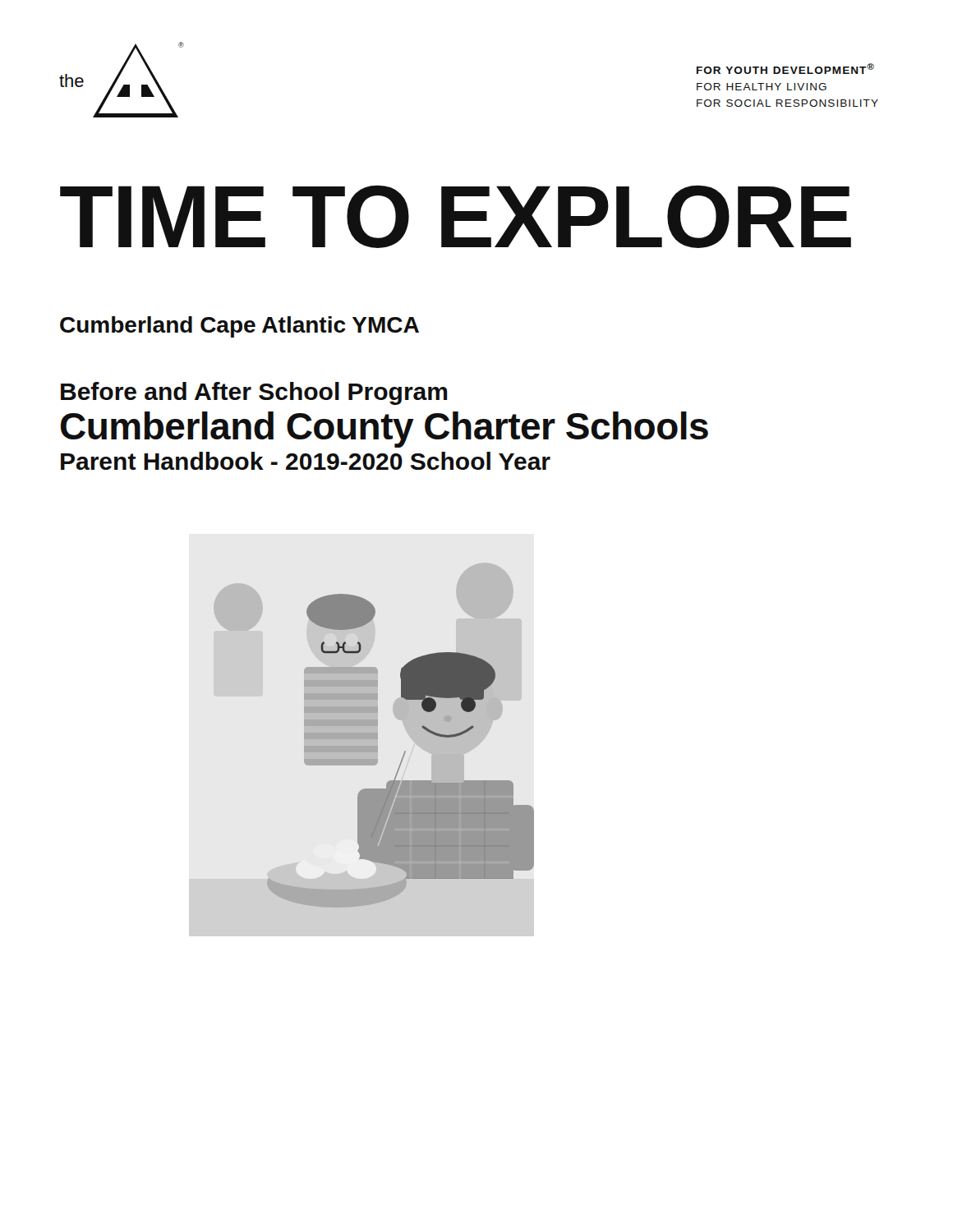This screenshot has width=953, height=1232.
Task: Locate the photo
Action: coord(361,735)
